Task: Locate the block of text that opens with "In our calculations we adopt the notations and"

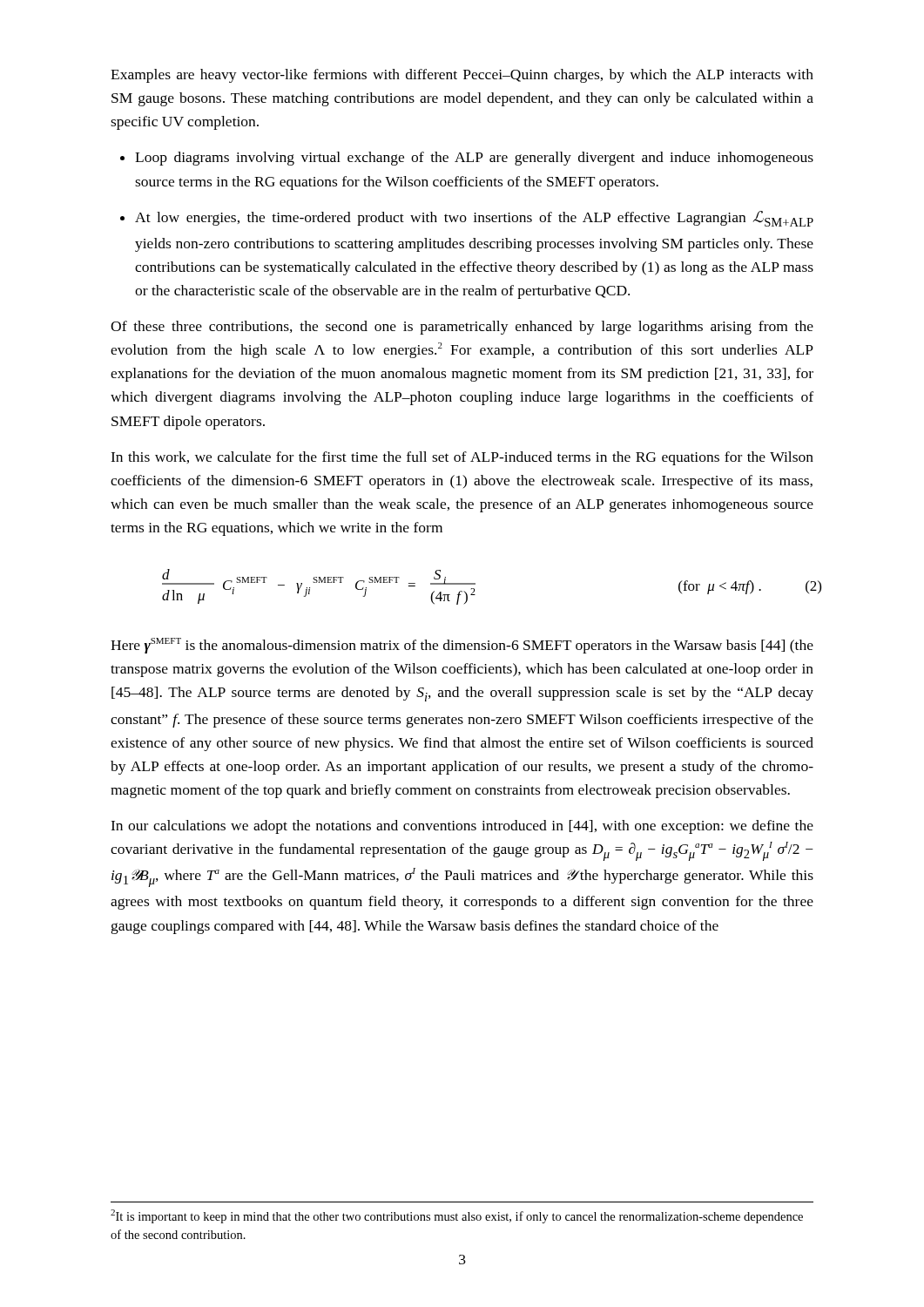Action: point(462,876)
